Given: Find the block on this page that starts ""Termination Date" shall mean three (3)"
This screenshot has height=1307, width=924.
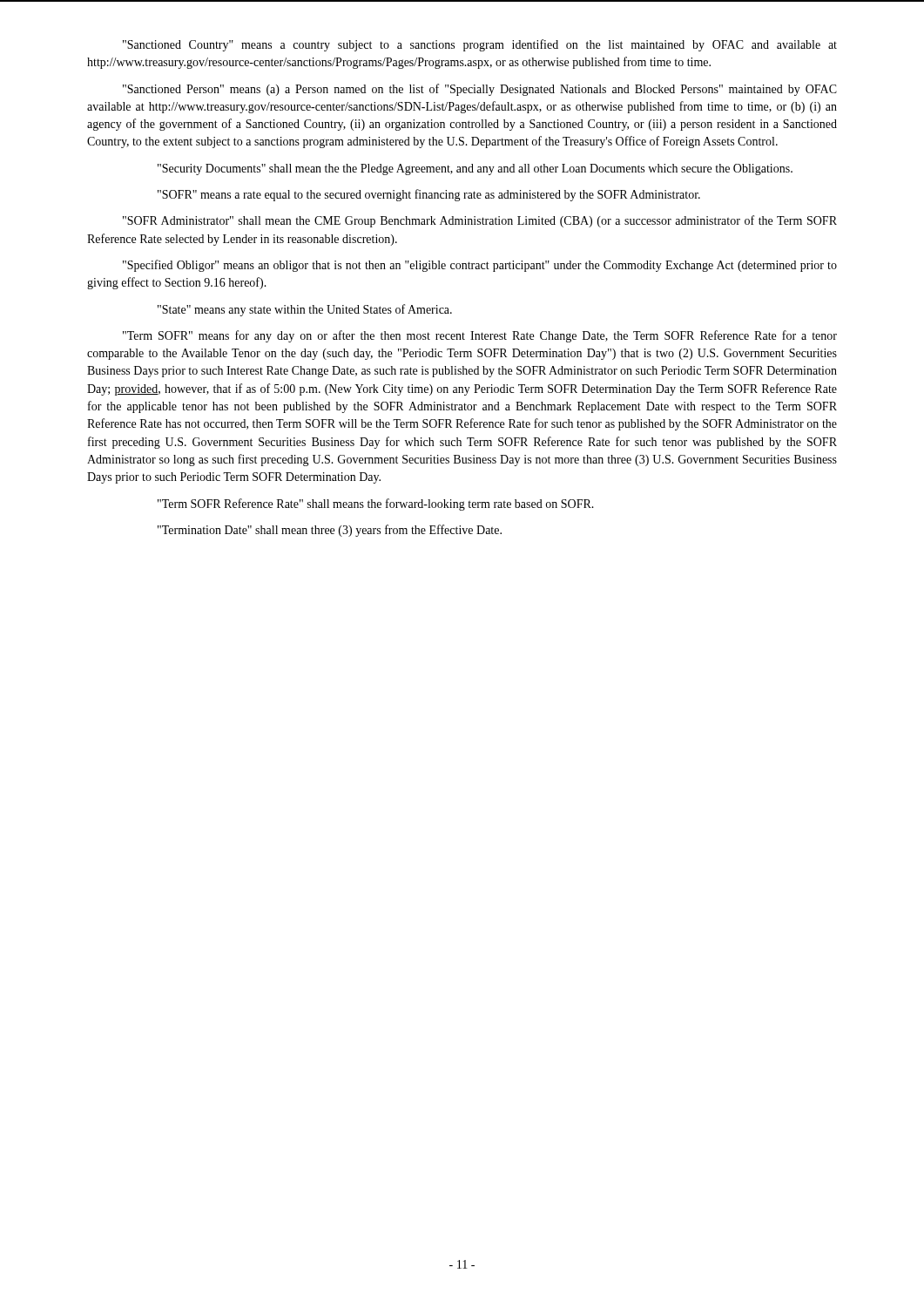Looking at the screenshot, I should click(330, 530).
